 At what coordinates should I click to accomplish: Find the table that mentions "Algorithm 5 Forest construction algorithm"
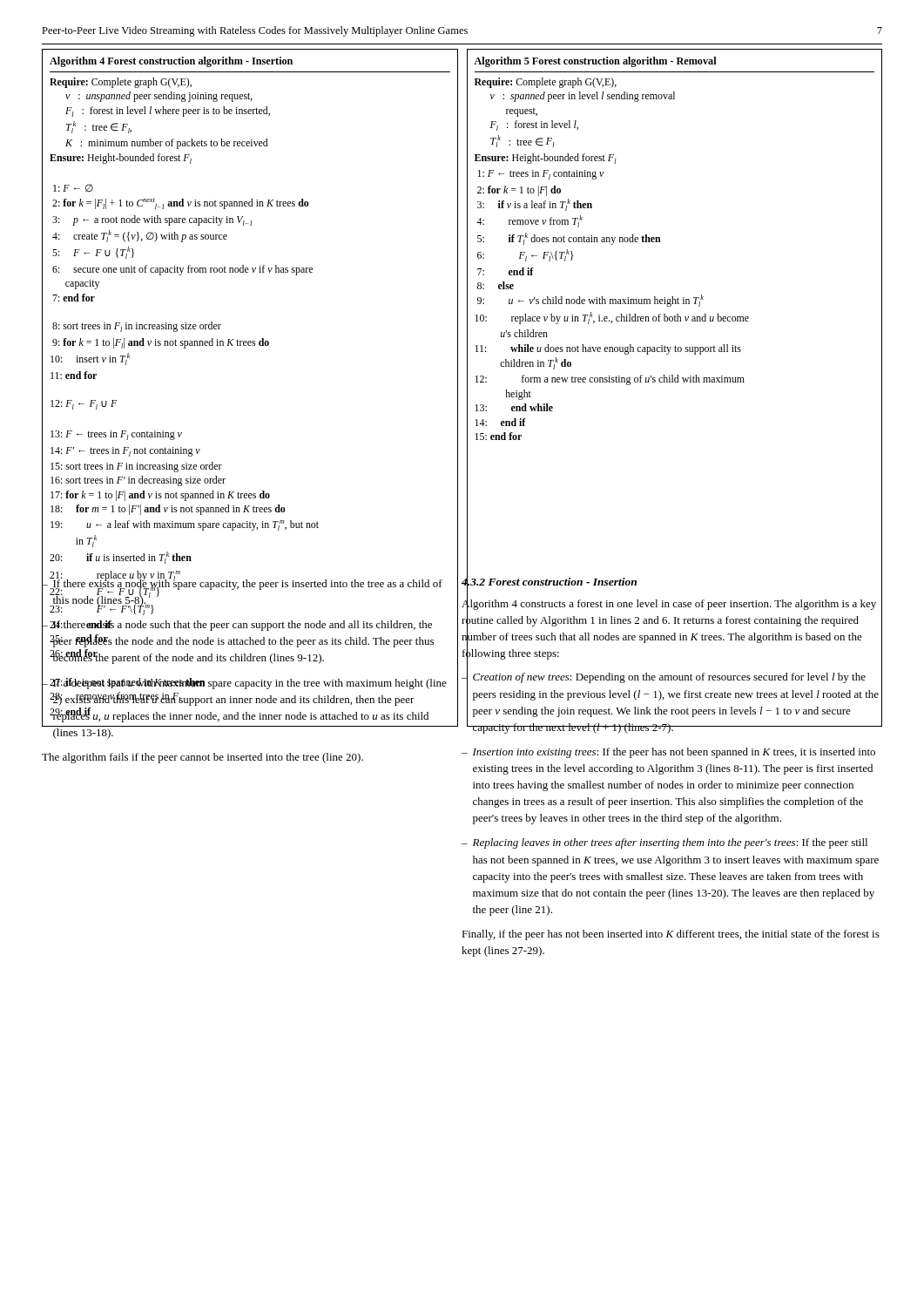(674, 388)
